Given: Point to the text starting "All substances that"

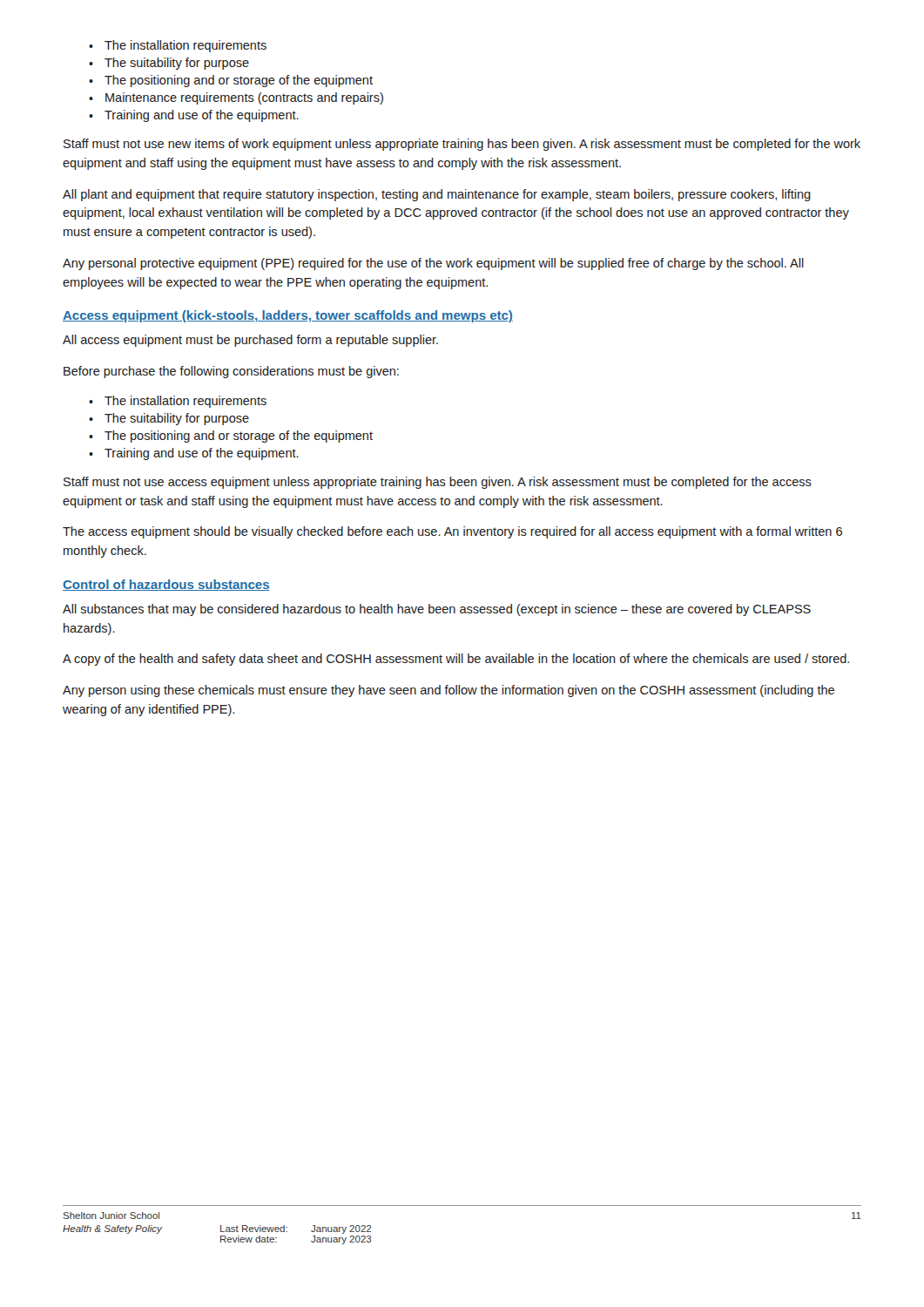Looking at the screenshot, I should pyautogui.click(x=462, y=619).
